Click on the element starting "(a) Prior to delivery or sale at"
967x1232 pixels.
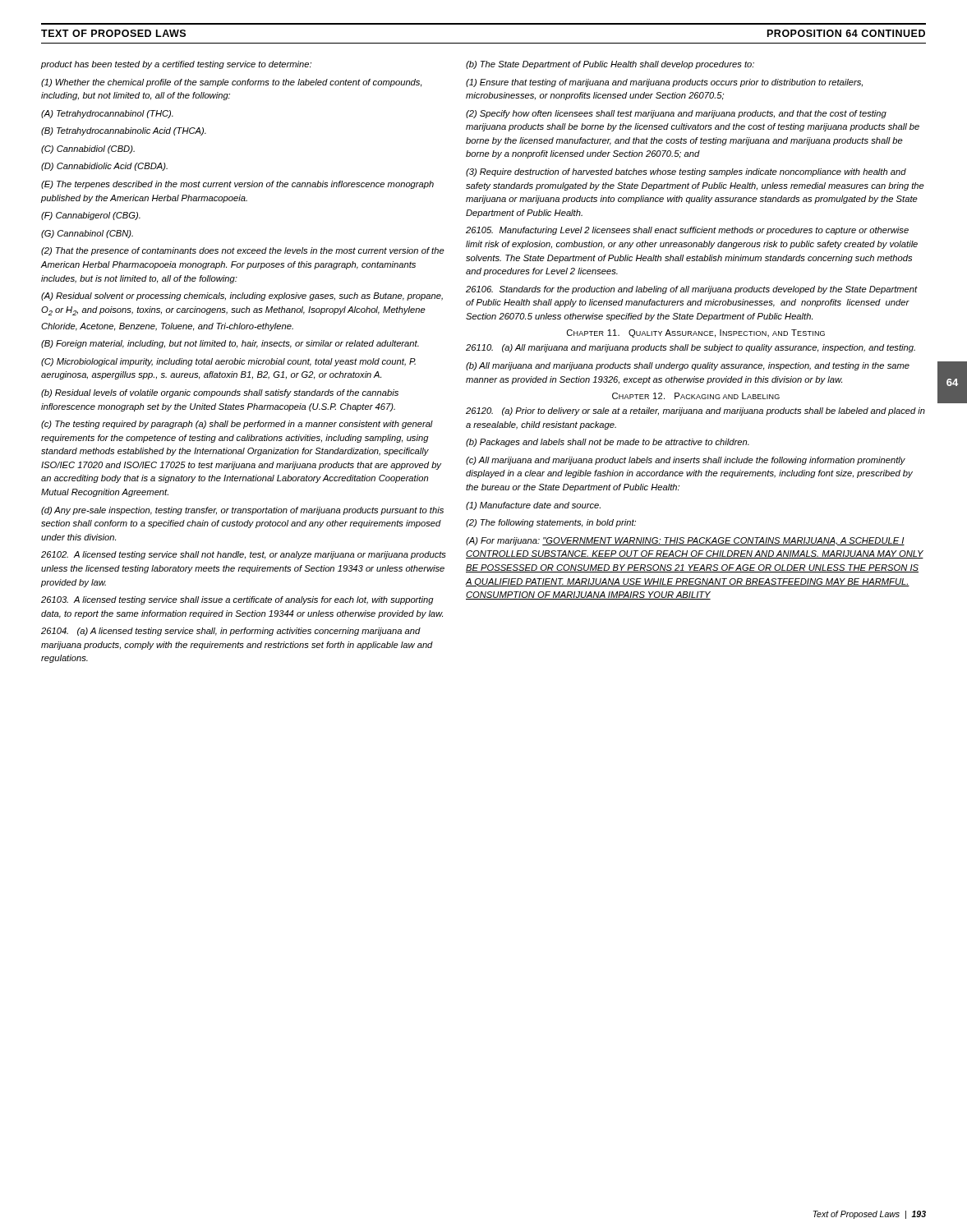(x=695, y=418)
